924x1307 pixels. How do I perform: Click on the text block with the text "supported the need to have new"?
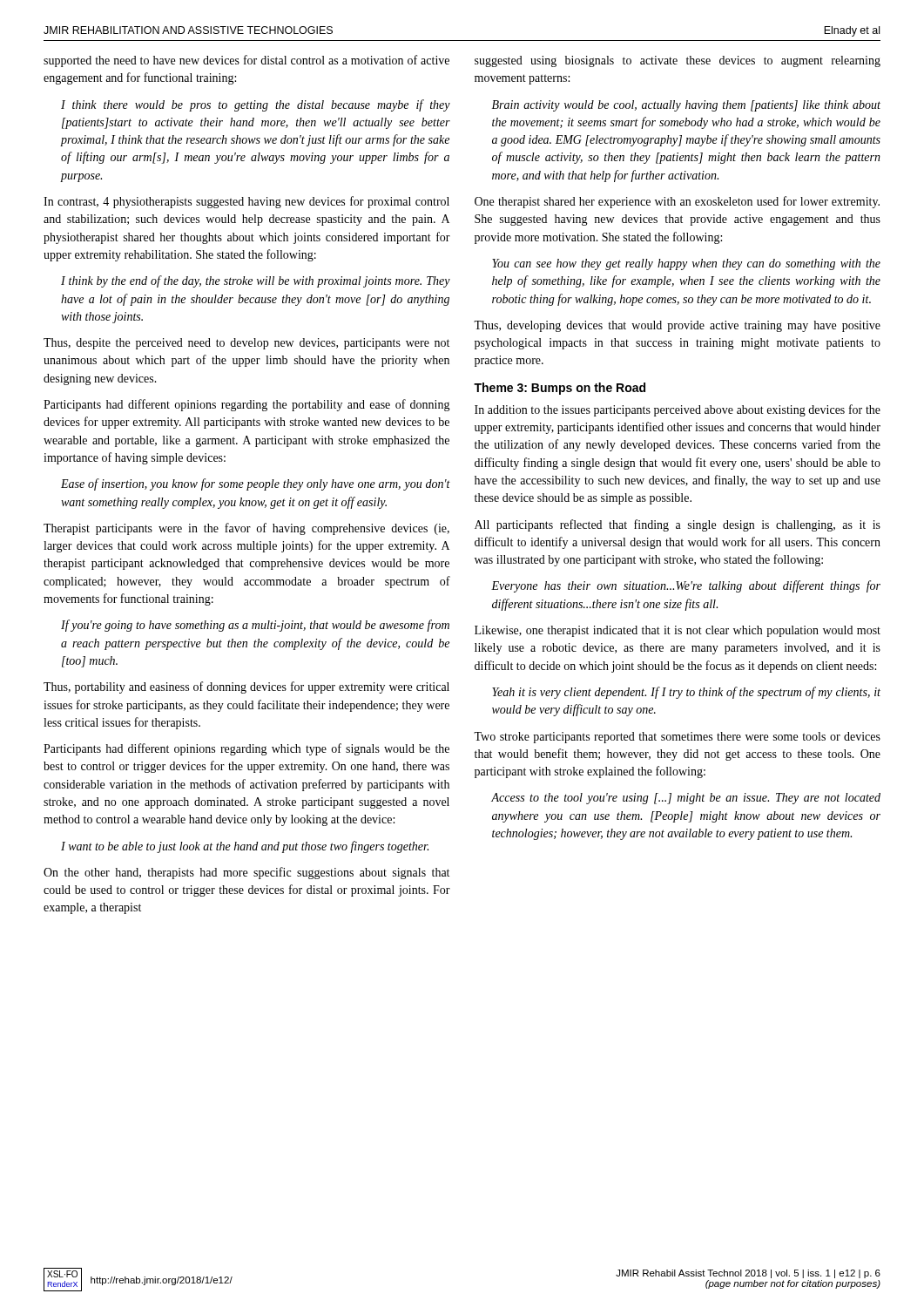[x=247, y=70]
